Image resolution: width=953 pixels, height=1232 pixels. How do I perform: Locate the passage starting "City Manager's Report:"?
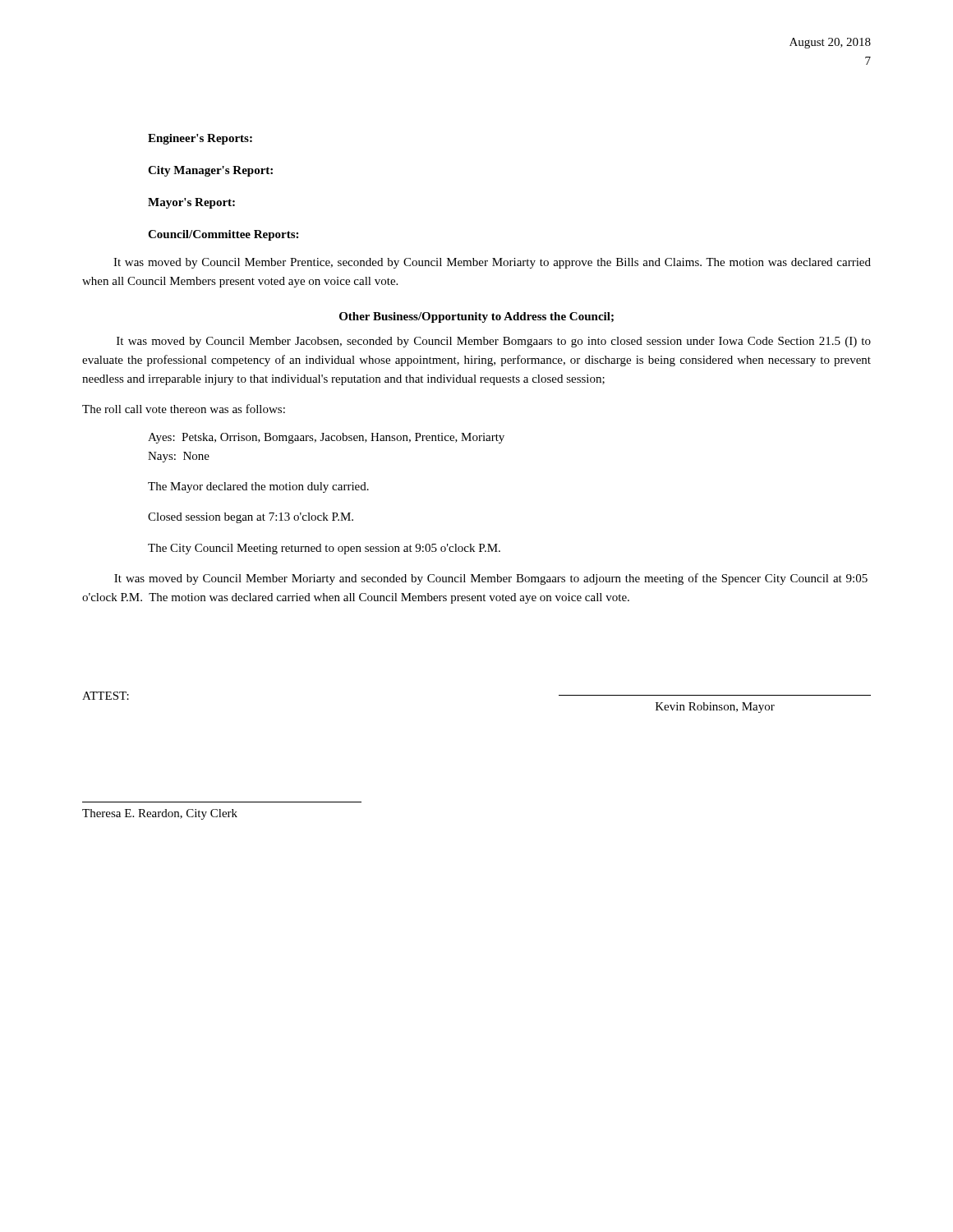[211, 170]
